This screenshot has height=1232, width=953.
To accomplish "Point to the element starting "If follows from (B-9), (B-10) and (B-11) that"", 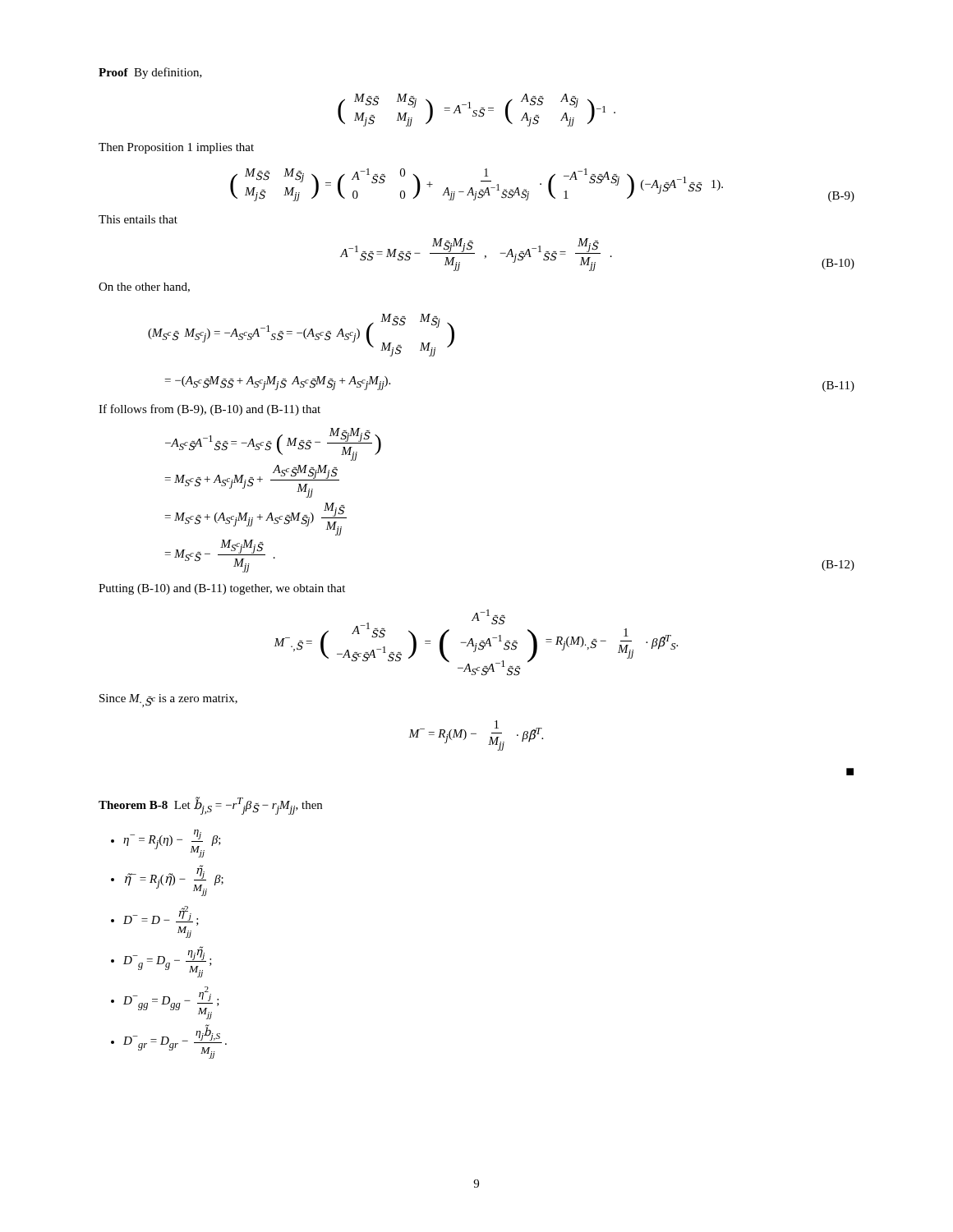I will (x=210, y=409).
